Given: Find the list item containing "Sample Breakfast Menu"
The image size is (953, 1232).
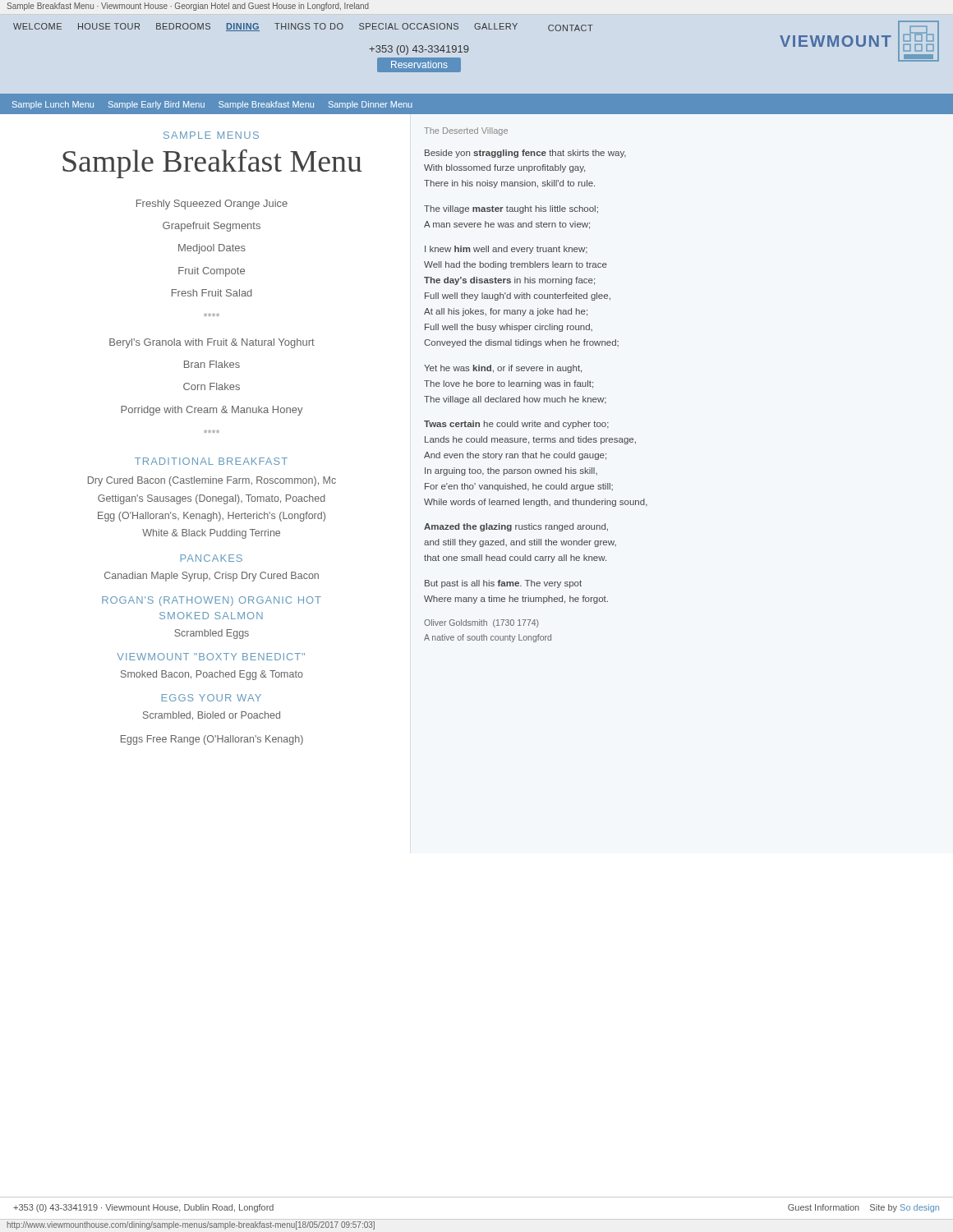Looking at the screenshot, I should click(x=266, y=104).
